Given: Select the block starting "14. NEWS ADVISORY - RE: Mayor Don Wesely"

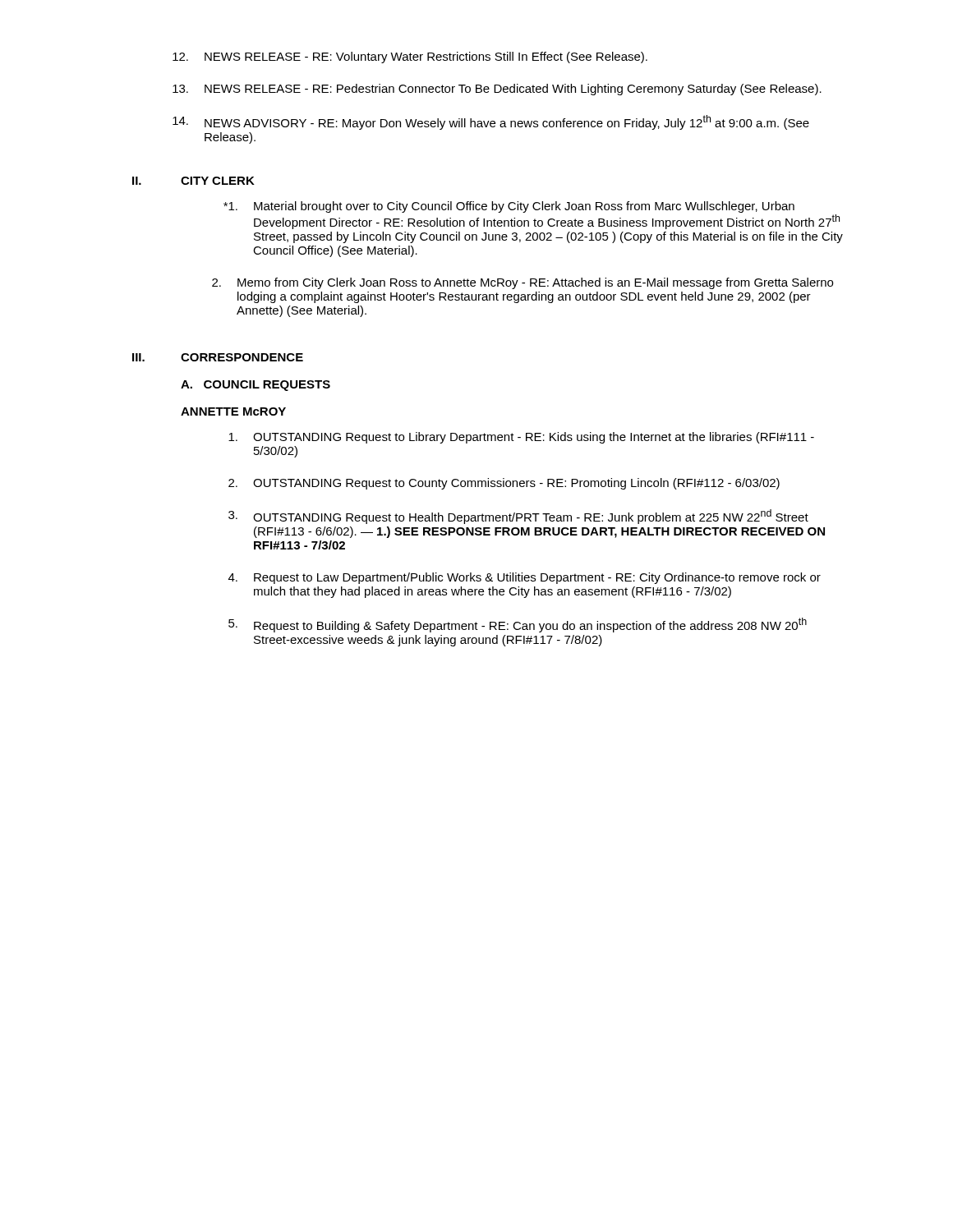Looking at the screenshot, I should click(x=489, y=129).
